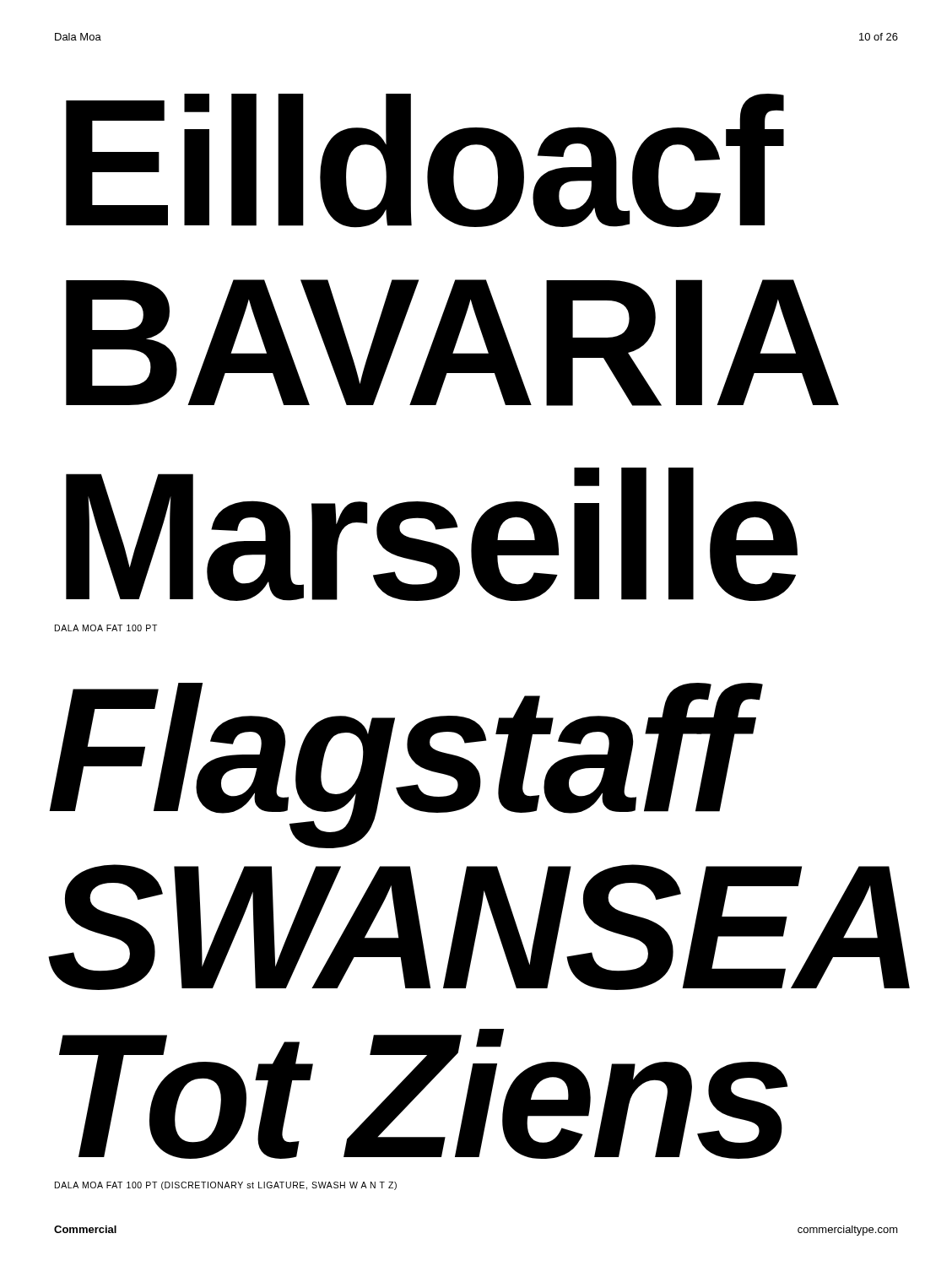This screenshot has height=1266, width=952.
Task: Click on the text block starting "DALA MOA FAT 100 PT (DISCRETIONARY st"
Action: [x=226, y=1185]
